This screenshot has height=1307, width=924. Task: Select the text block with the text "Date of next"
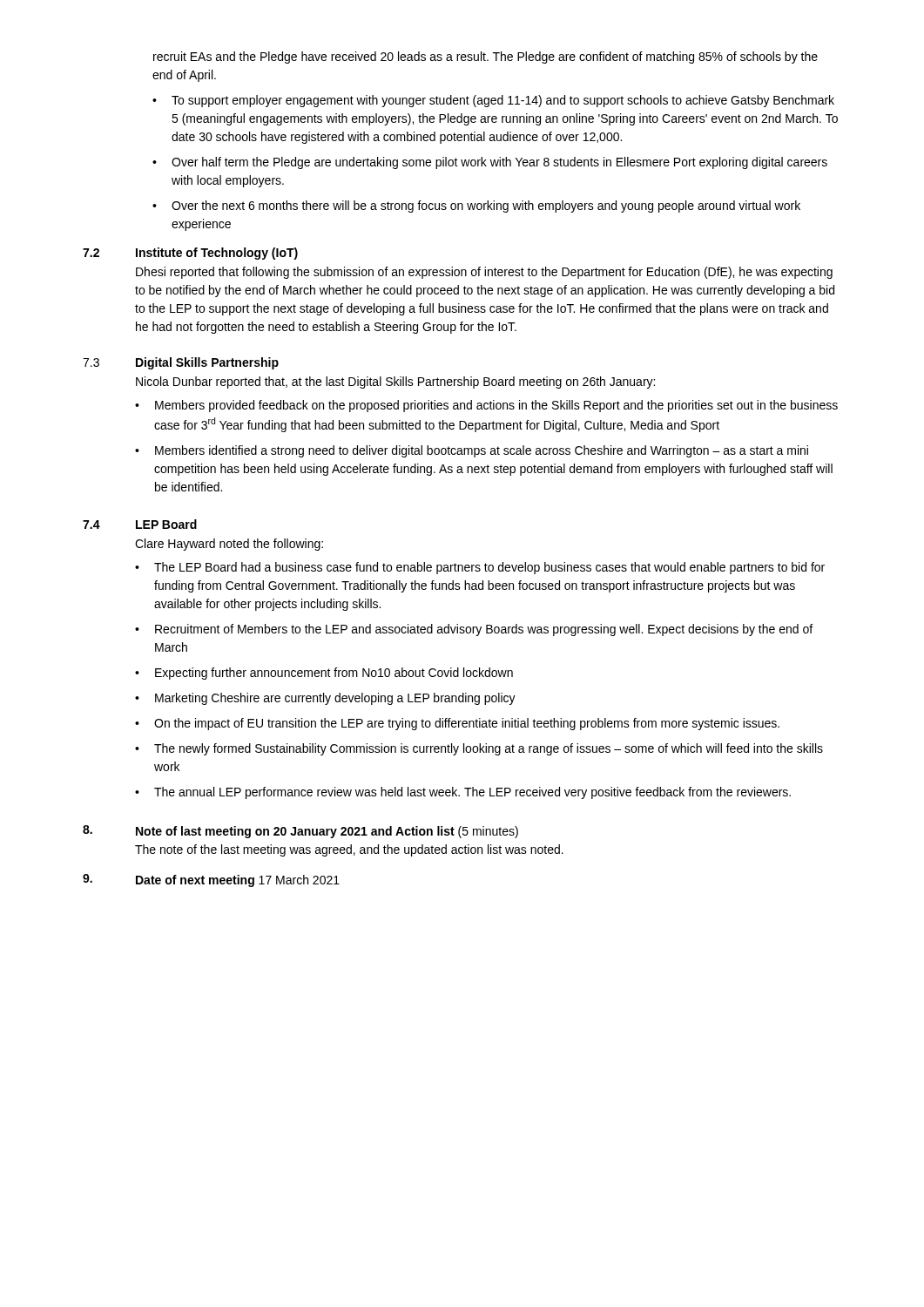237,880
